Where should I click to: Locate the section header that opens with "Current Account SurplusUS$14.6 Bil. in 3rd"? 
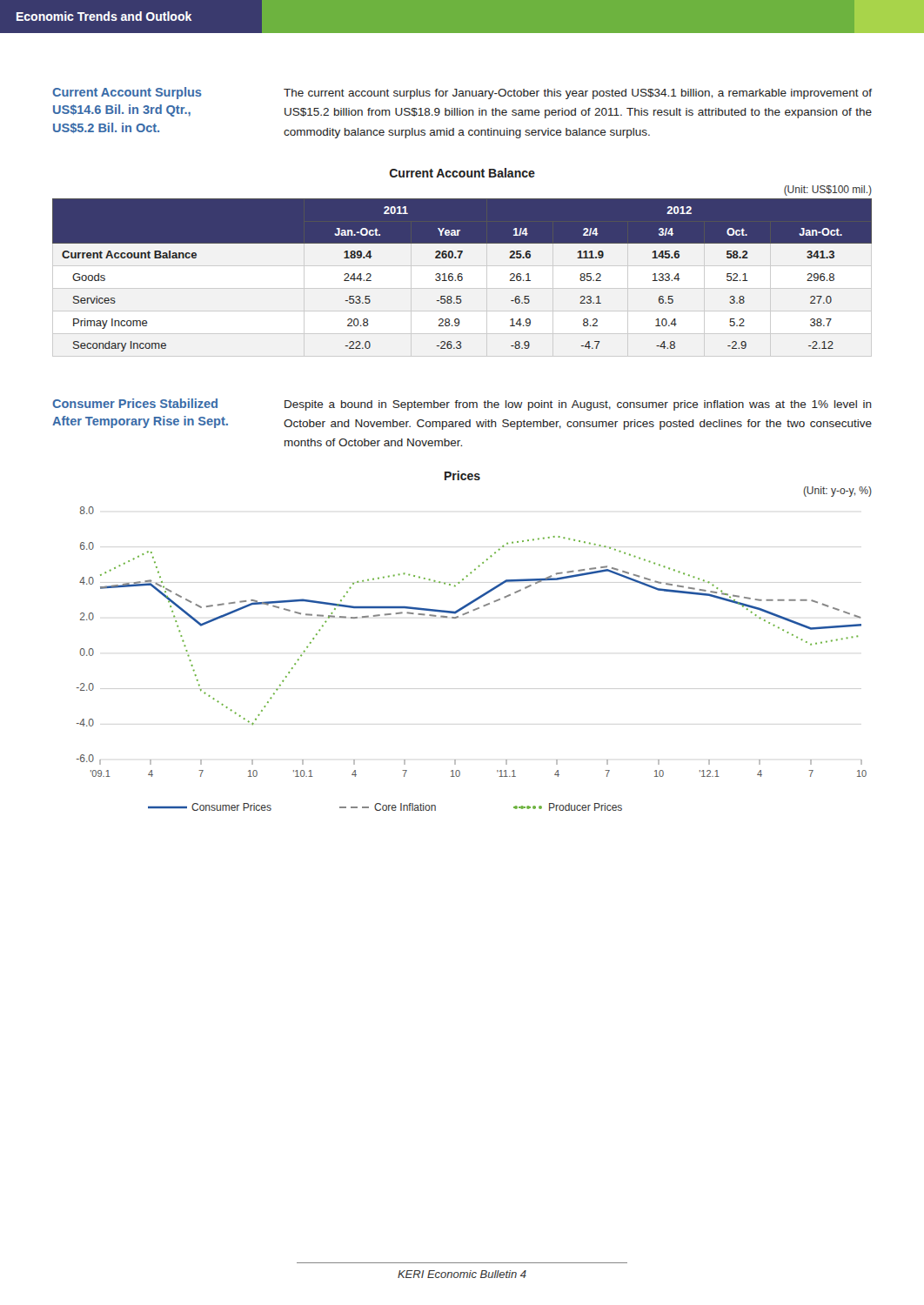click(x=148, y=110)
